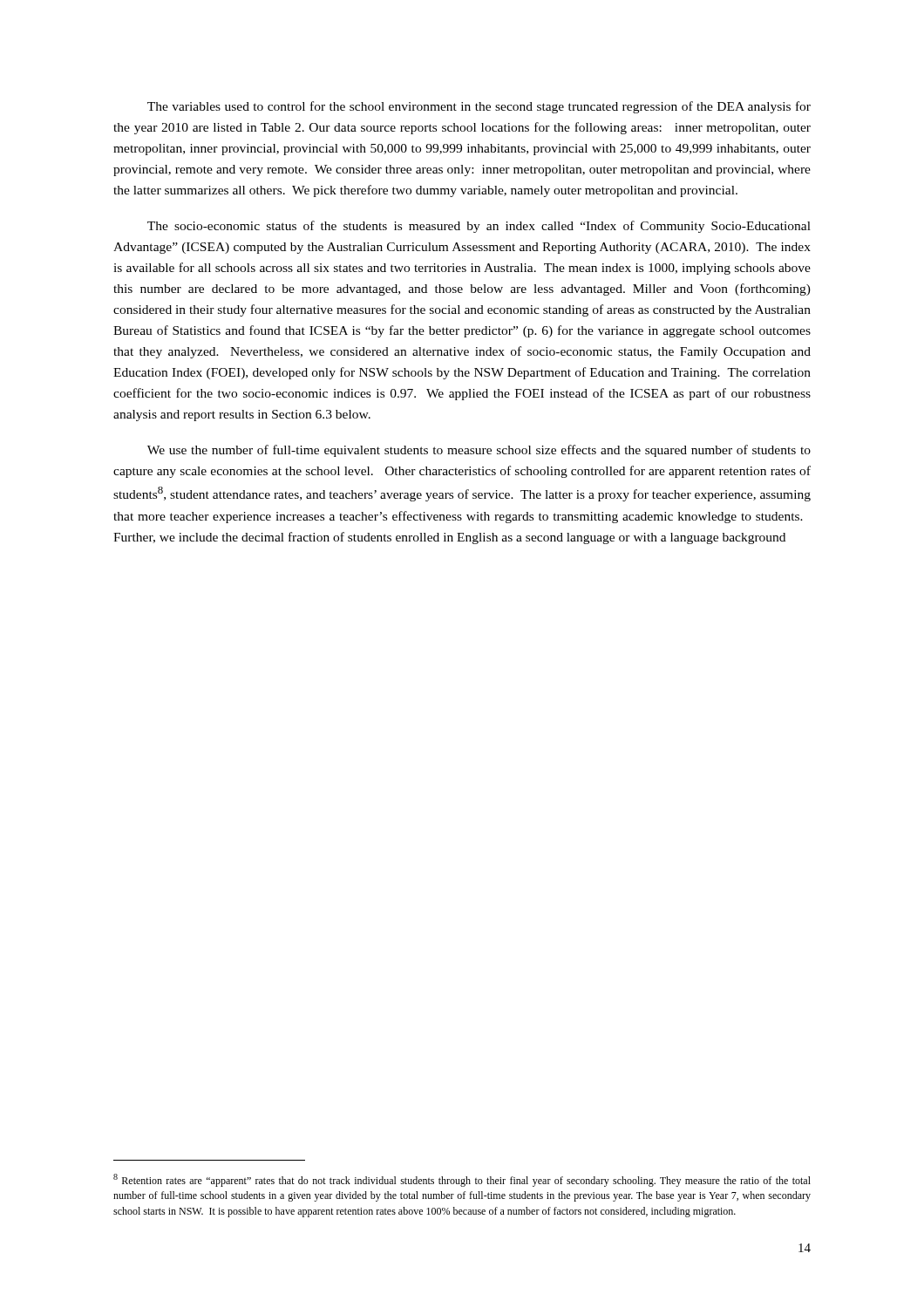Locate the block of text that opens with "The socio-economic status of"
Image resolution: width=924 pixels, height=1308 pixels.
click(x=462, y=320)
